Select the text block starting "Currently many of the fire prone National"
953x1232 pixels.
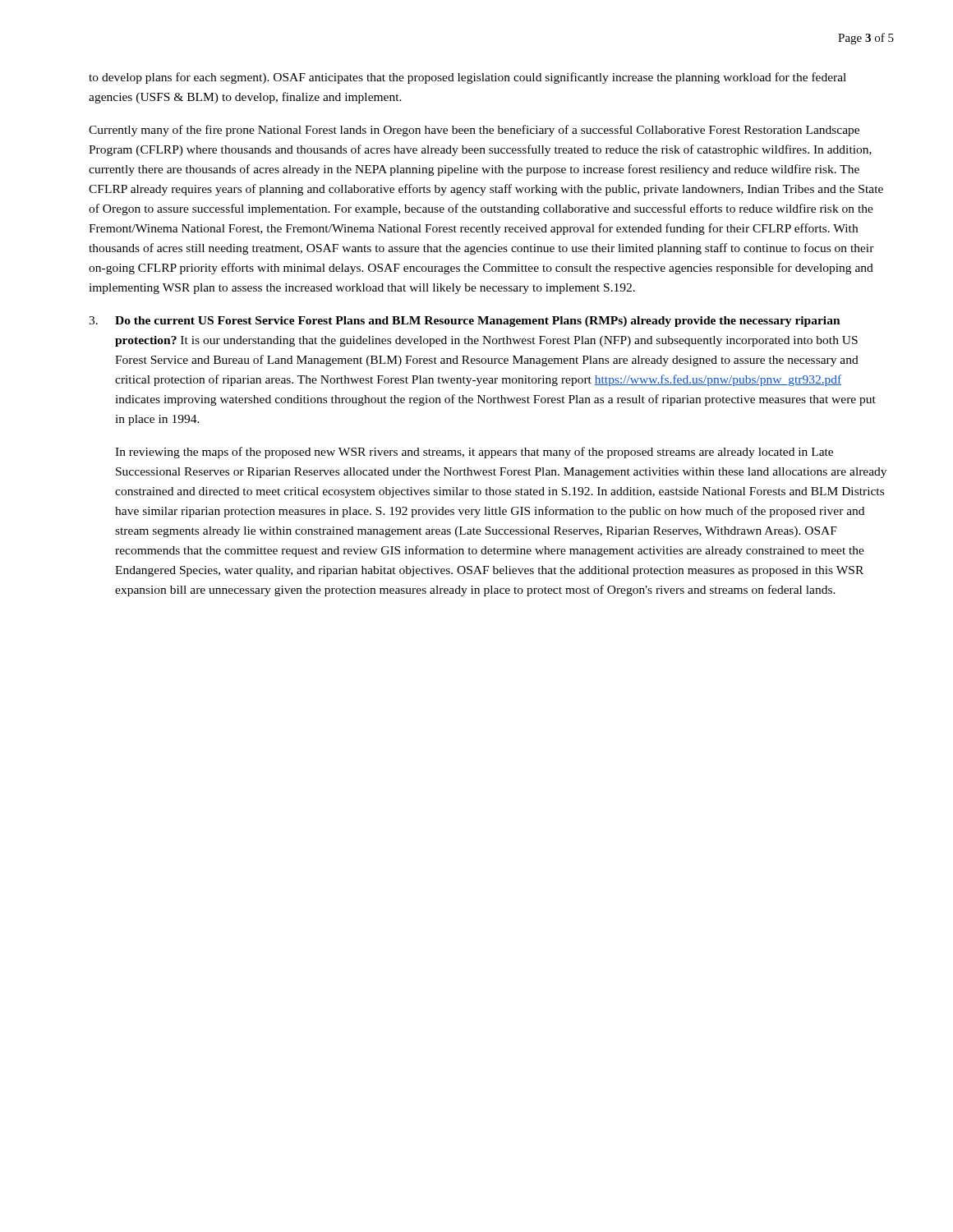[486, 208]
